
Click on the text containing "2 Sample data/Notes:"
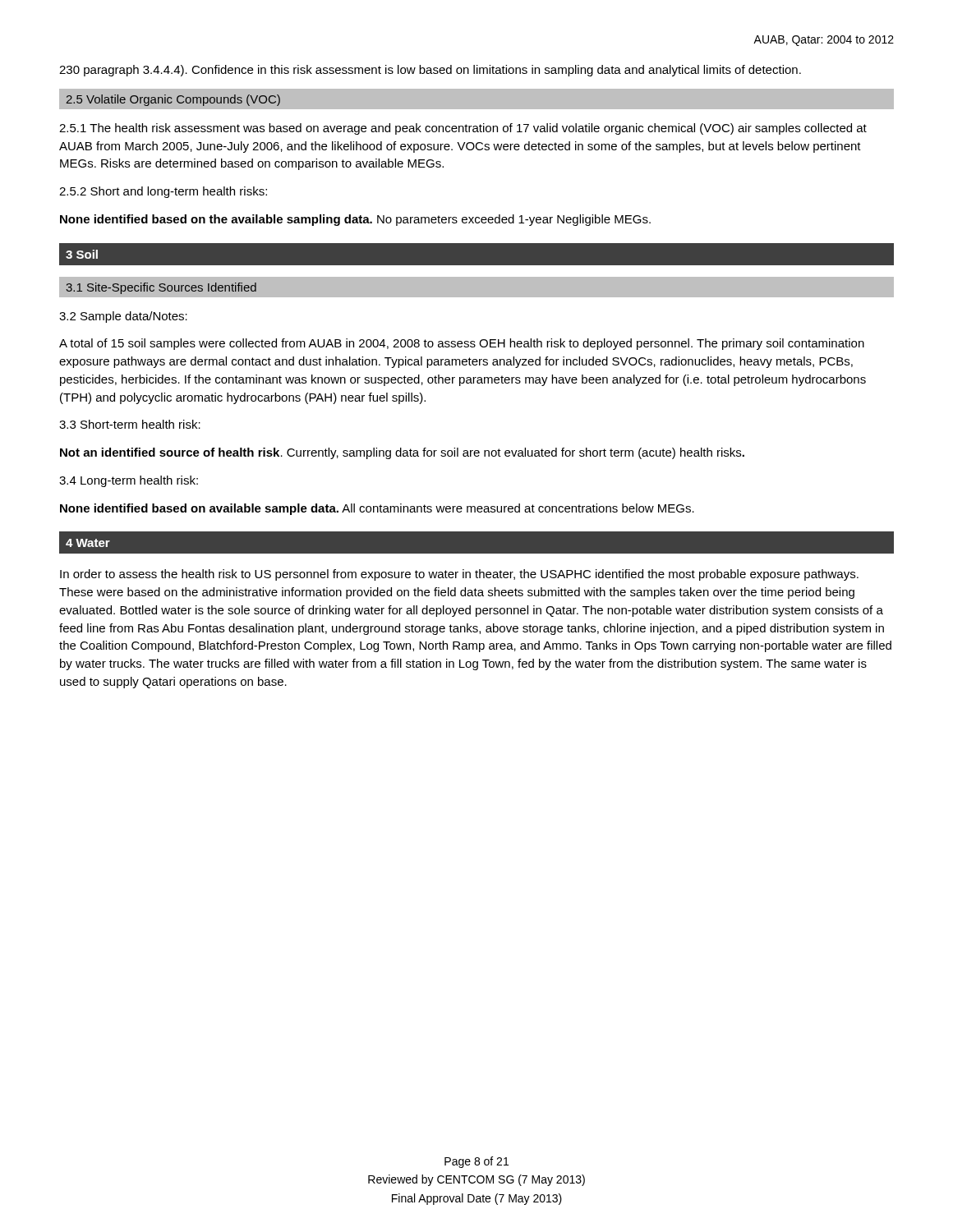[124, 315]
